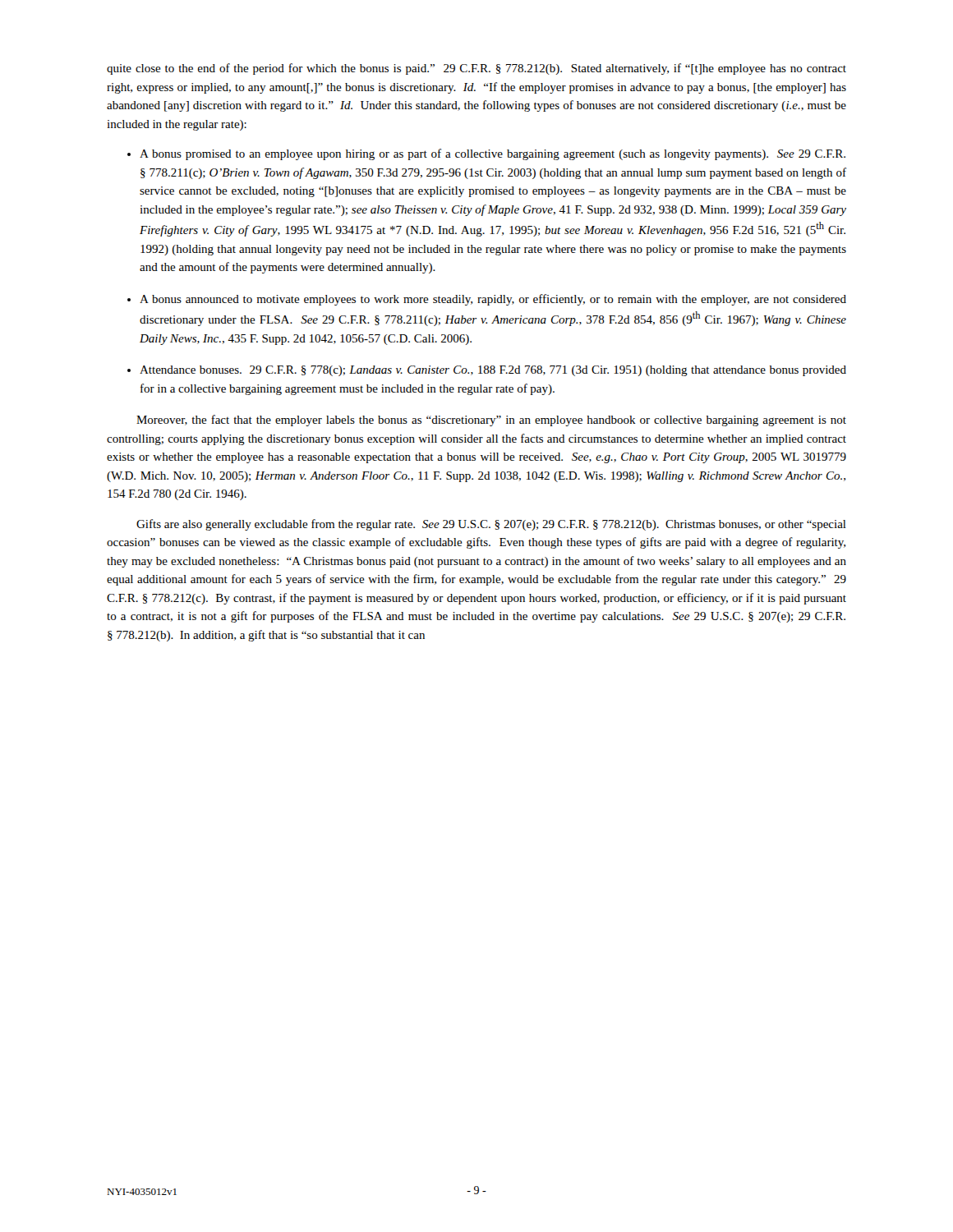Find the list item with the text "A bonus announced"

pyautogui.click(x=493, y=318)
